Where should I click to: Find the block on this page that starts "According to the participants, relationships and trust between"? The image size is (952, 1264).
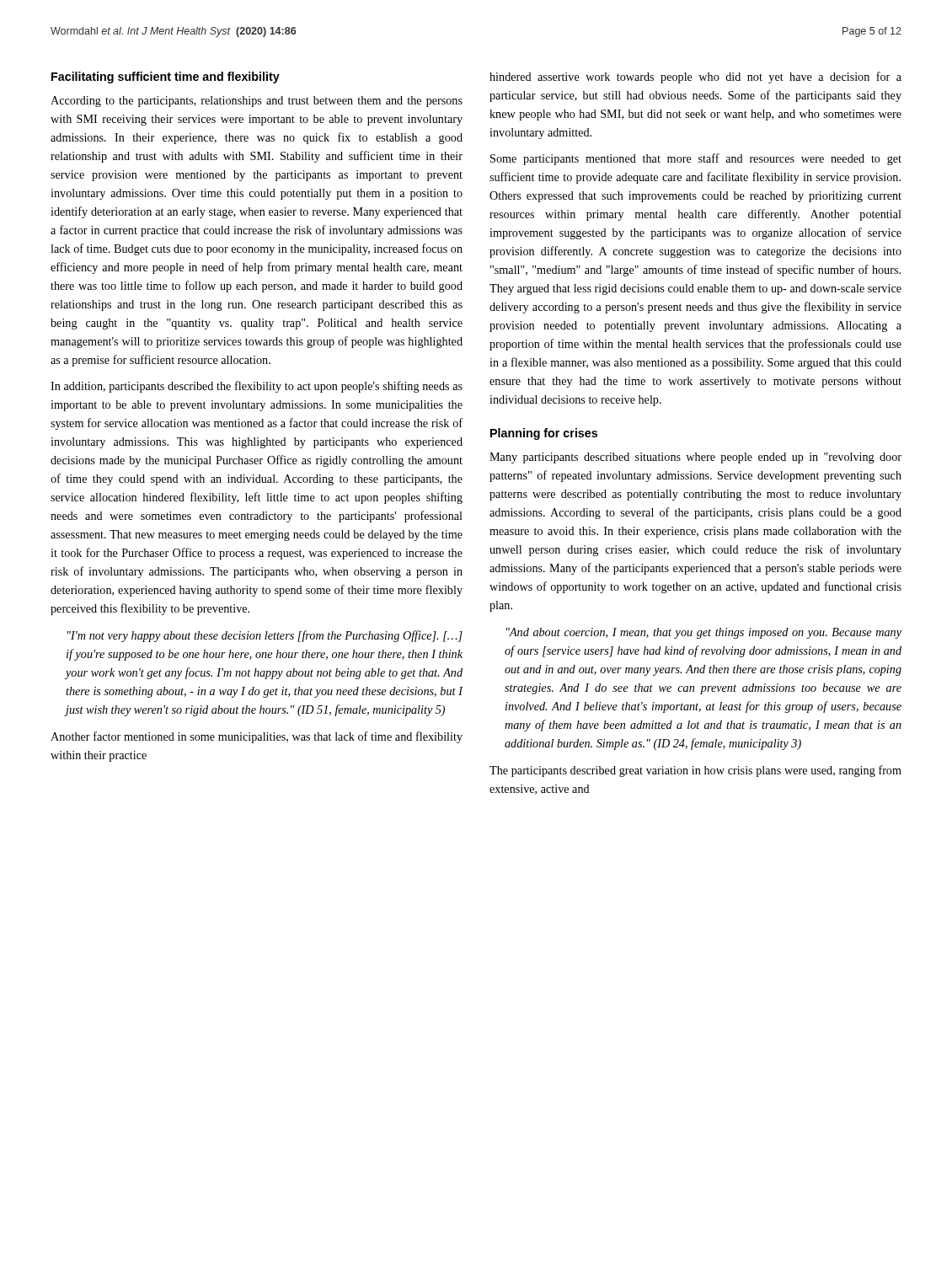(x=257, y=354)
